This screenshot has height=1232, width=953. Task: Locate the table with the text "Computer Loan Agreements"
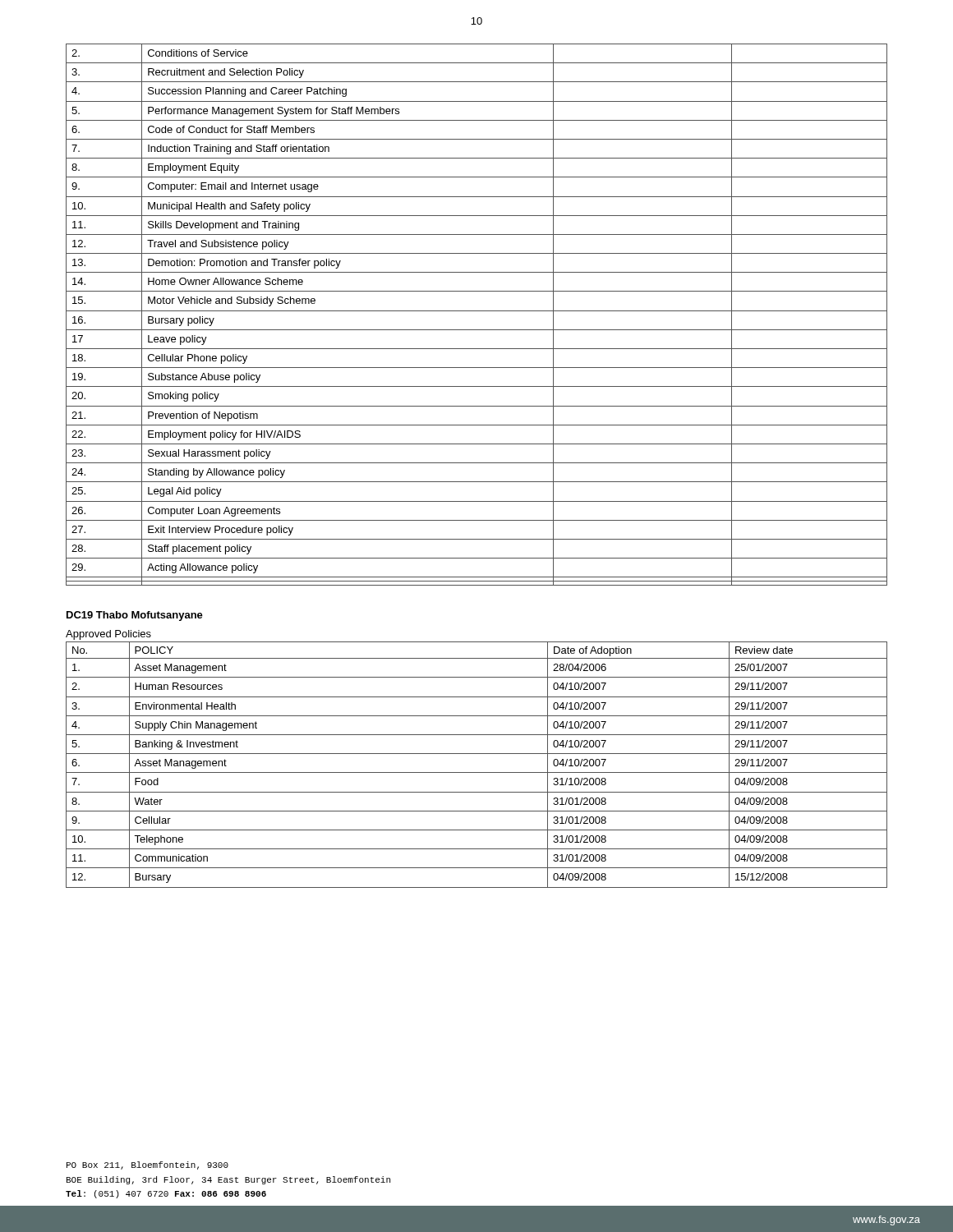tap(476, 315)
